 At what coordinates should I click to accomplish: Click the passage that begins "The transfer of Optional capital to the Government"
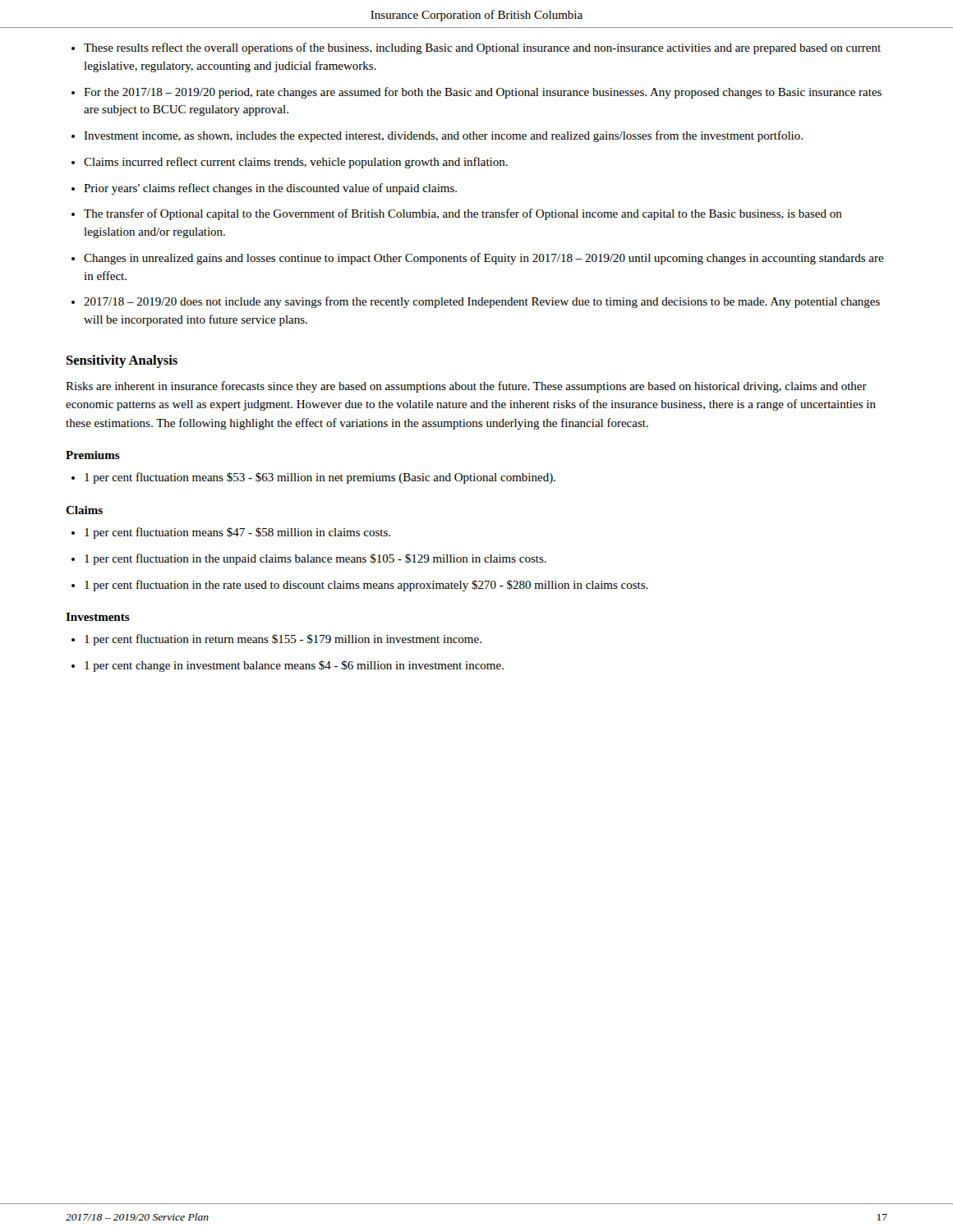tap(463, 223)
